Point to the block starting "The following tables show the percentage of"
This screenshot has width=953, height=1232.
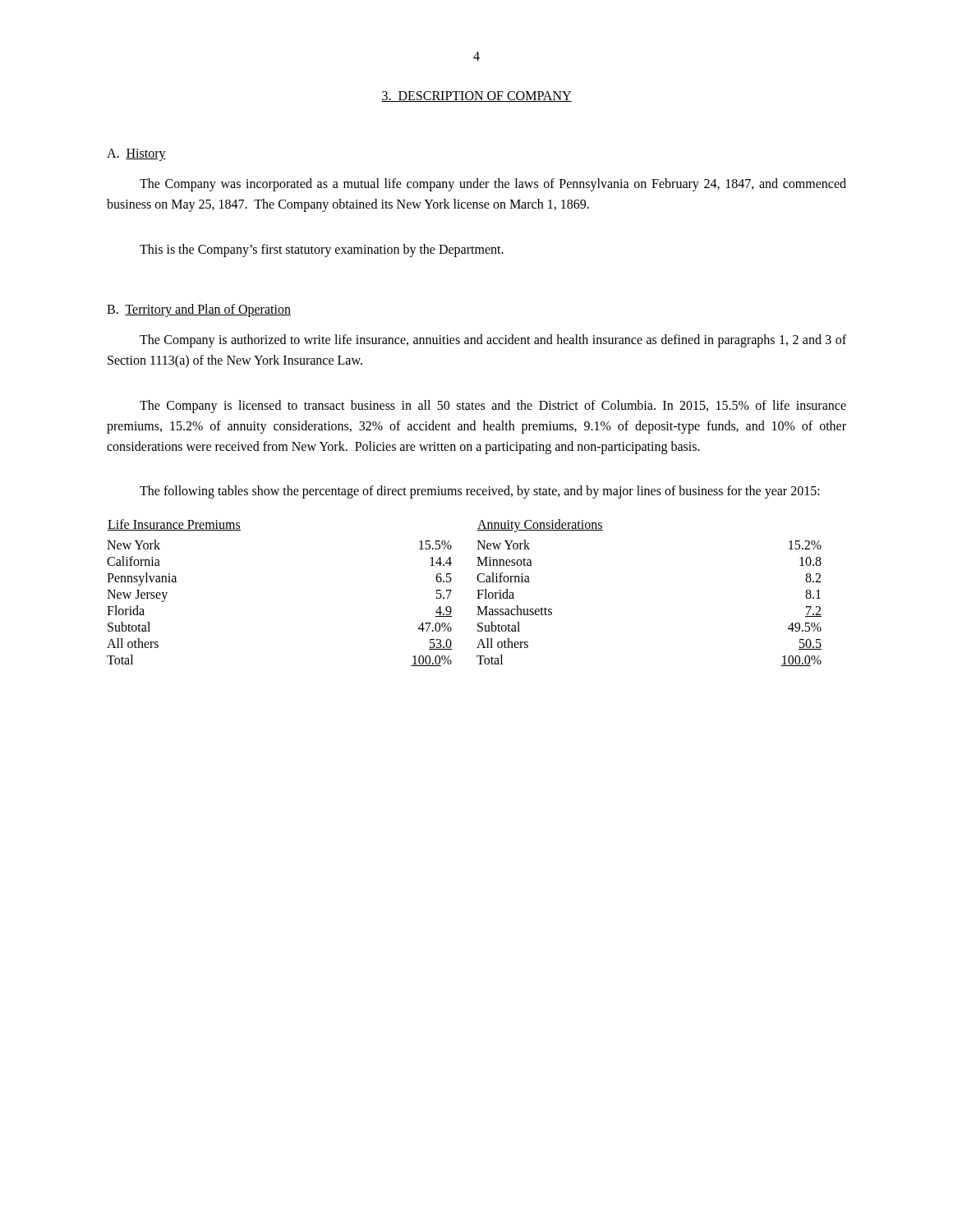click(480, 491)
